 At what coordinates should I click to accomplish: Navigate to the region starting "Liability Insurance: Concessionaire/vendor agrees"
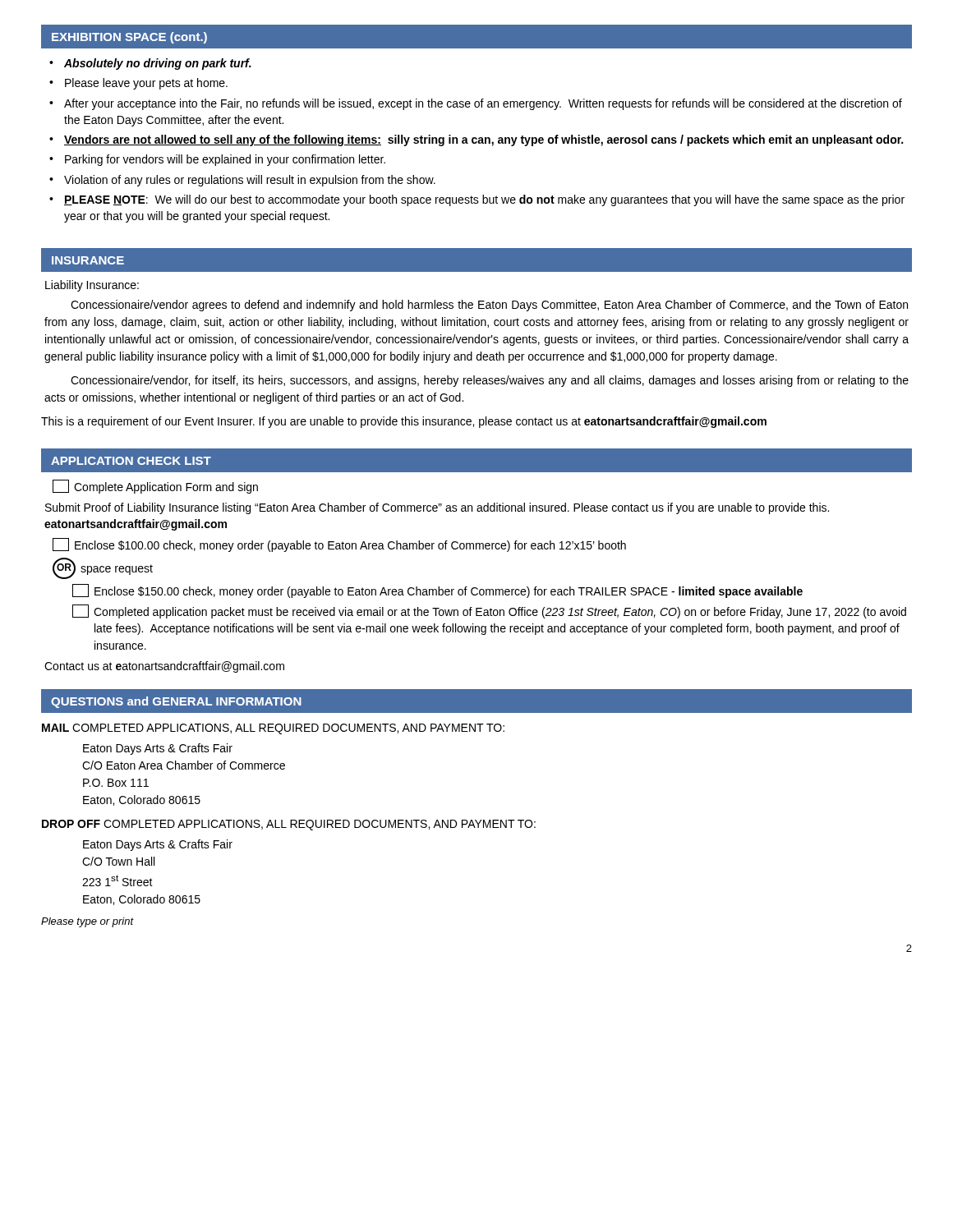coord(476,342)
